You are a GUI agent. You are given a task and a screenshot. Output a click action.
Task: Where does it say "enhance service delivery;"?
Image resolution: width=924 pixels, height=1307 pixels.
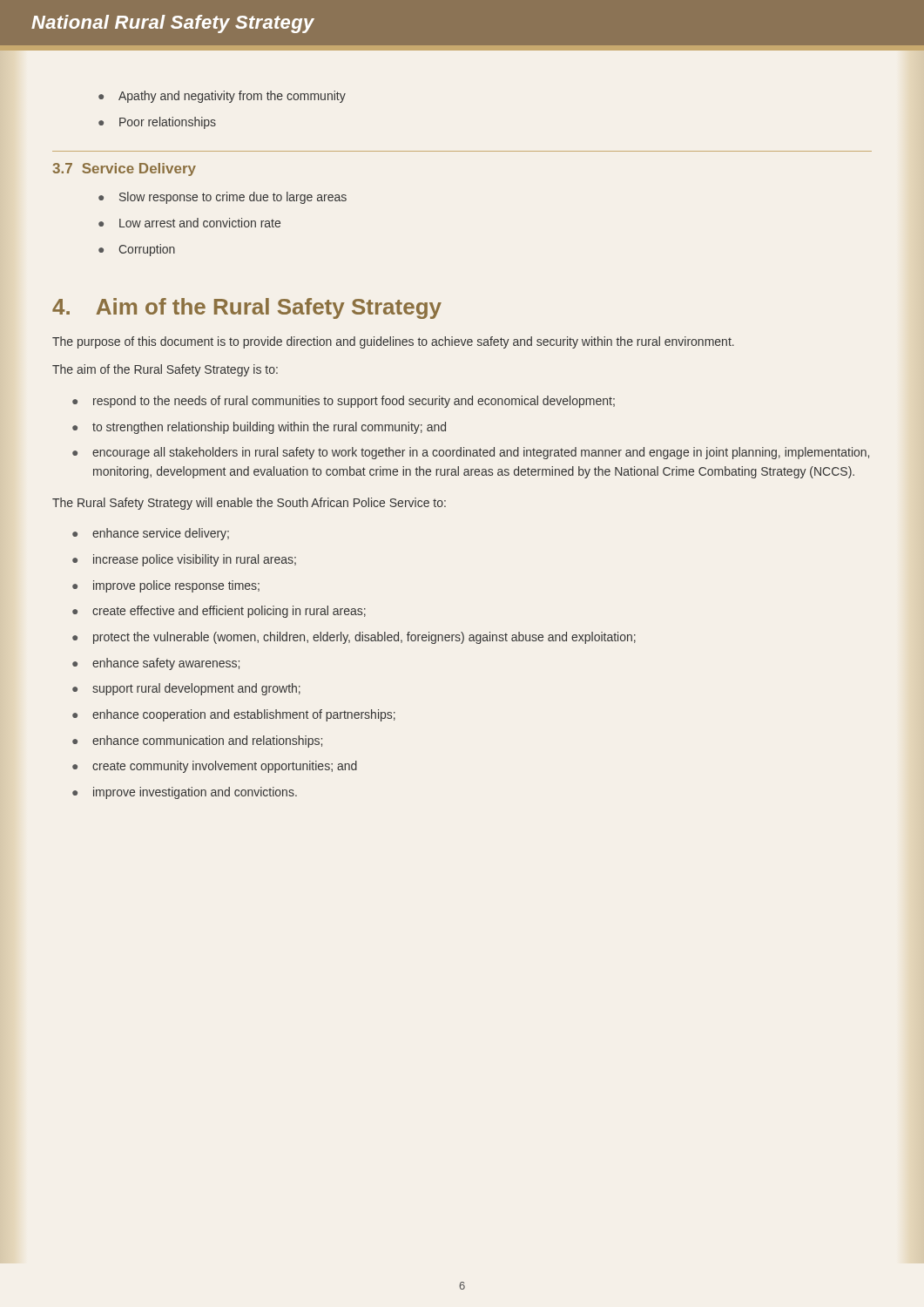[161, 533]
